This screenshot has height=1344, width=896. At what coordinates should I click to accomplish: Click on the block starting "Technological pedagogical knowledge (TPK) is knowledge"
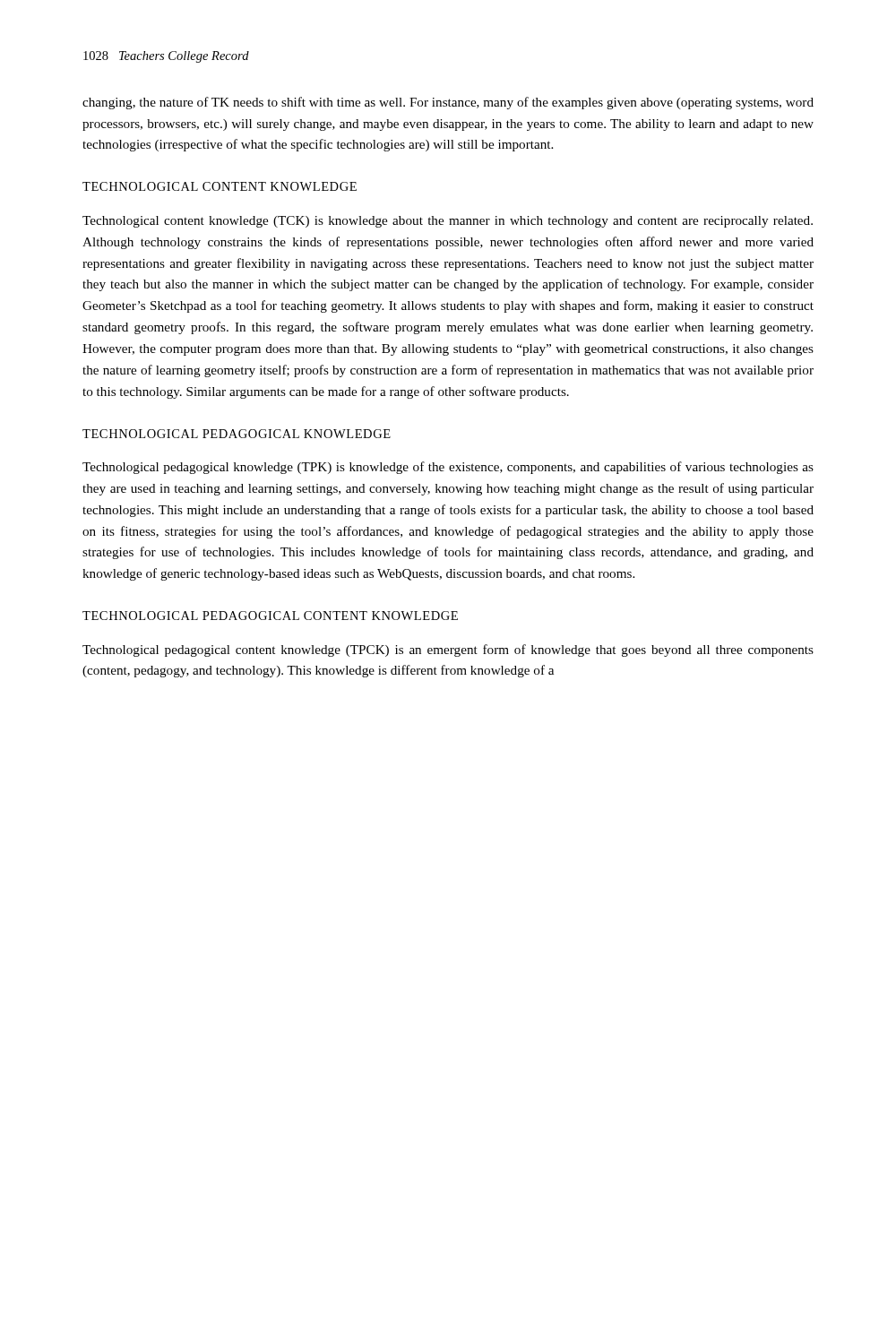(x=448, y=520)
